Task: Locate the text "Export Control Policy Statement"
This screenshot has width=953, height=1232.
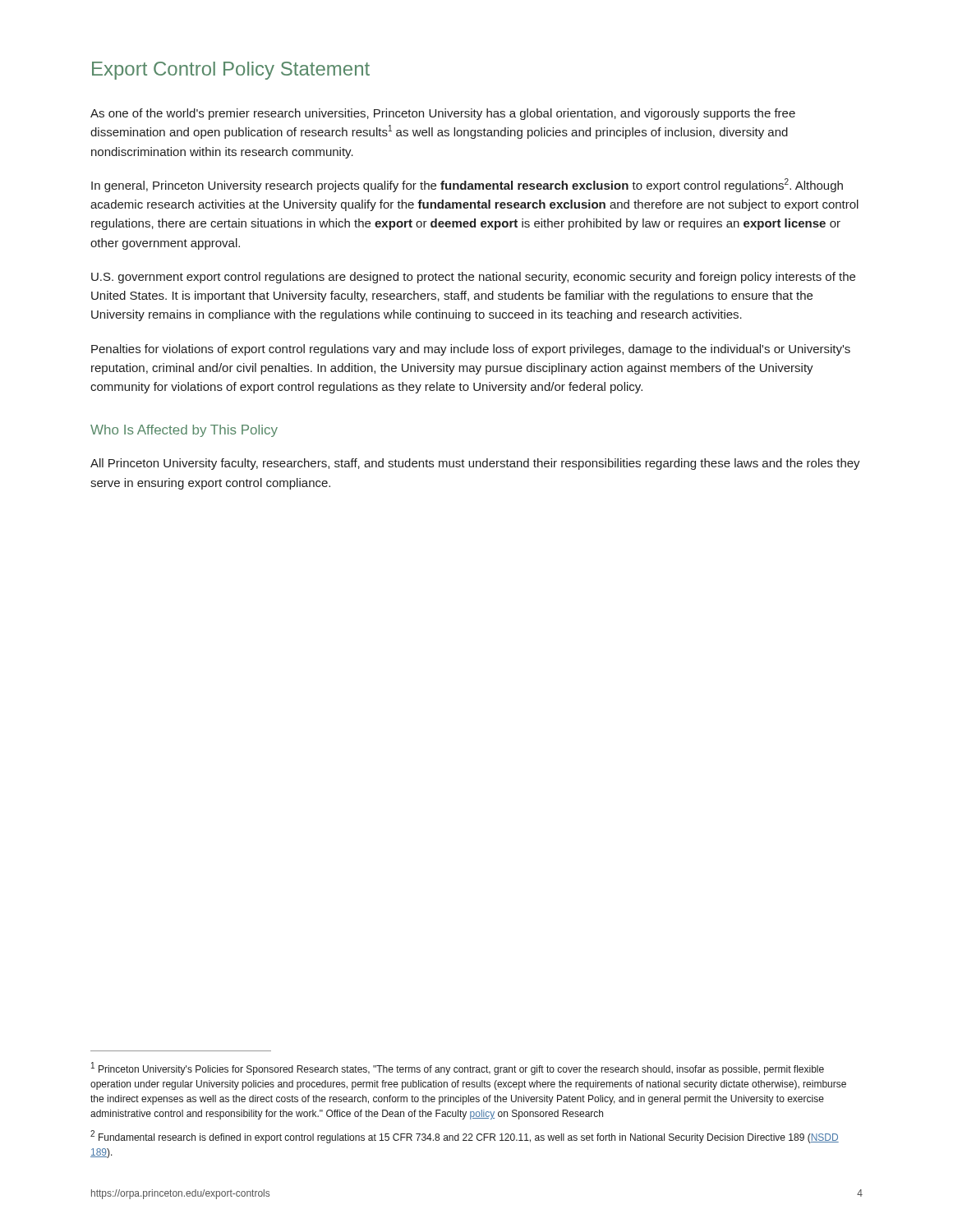Action: (x=231, y=71)
